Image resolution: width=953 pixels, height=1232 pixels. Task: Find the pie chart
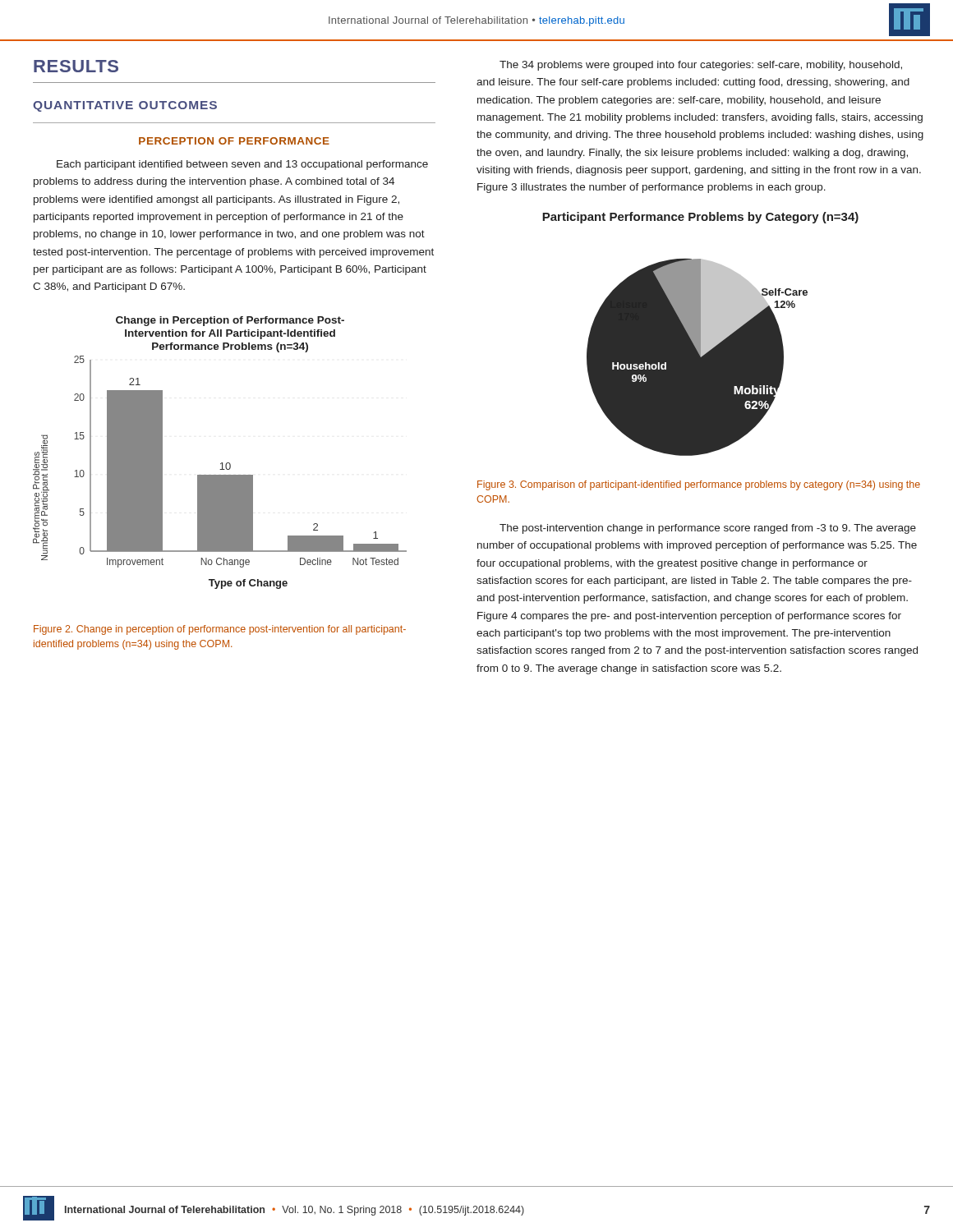coord(700,350)
